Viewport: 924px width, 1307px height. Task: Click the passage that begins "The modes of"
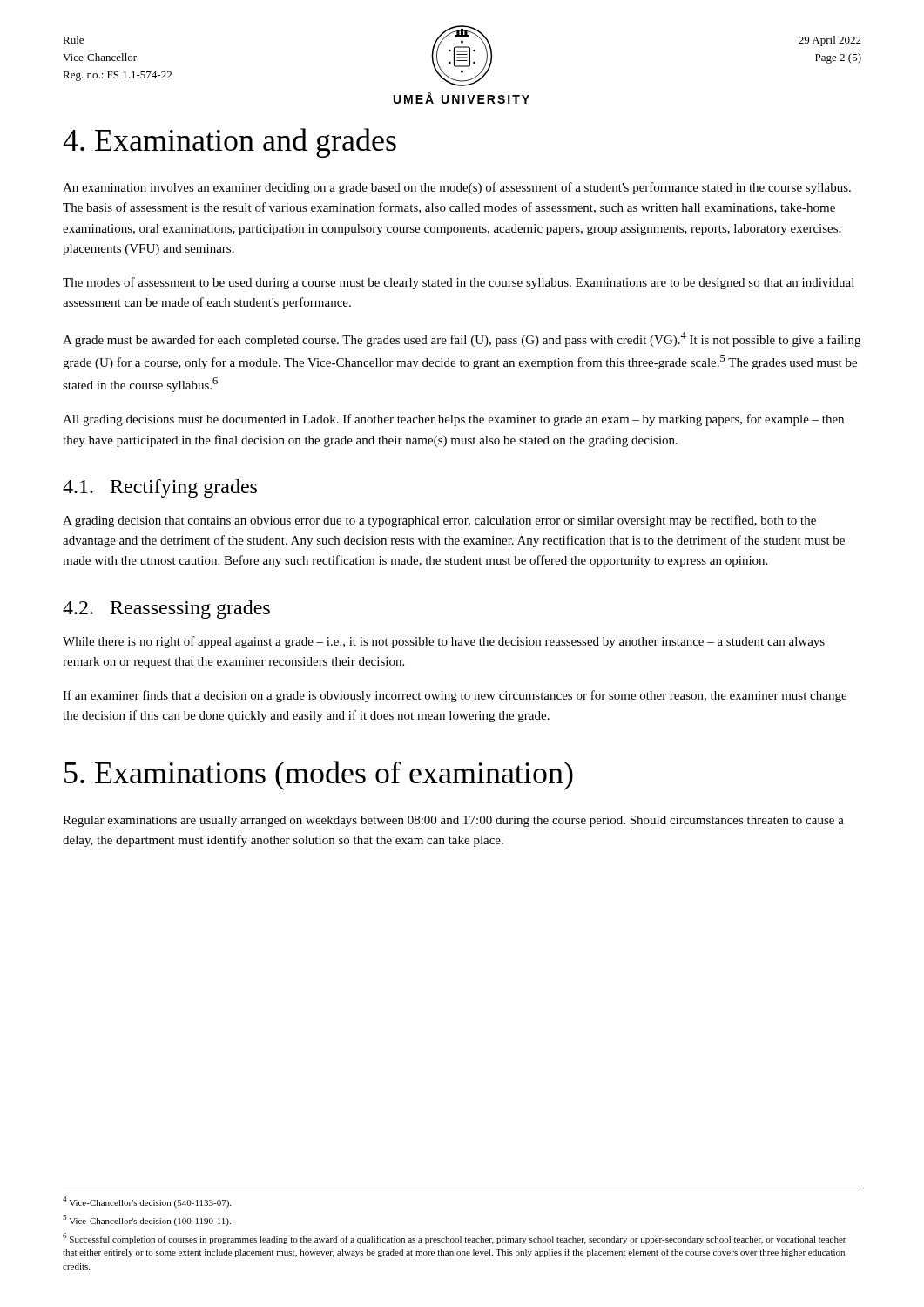pos(459,292)
